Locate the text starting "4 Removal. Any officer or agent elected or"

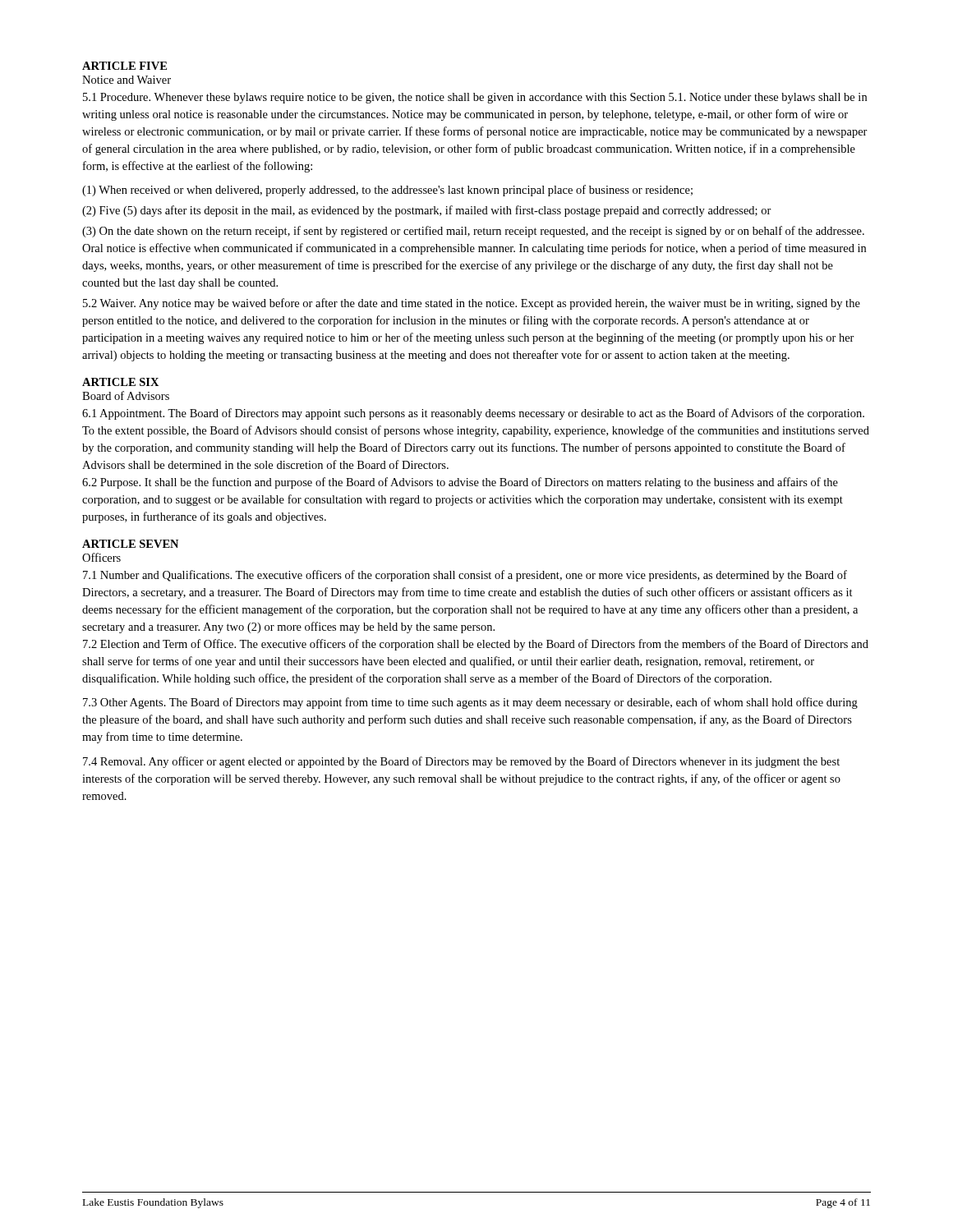tap(461, 778)
